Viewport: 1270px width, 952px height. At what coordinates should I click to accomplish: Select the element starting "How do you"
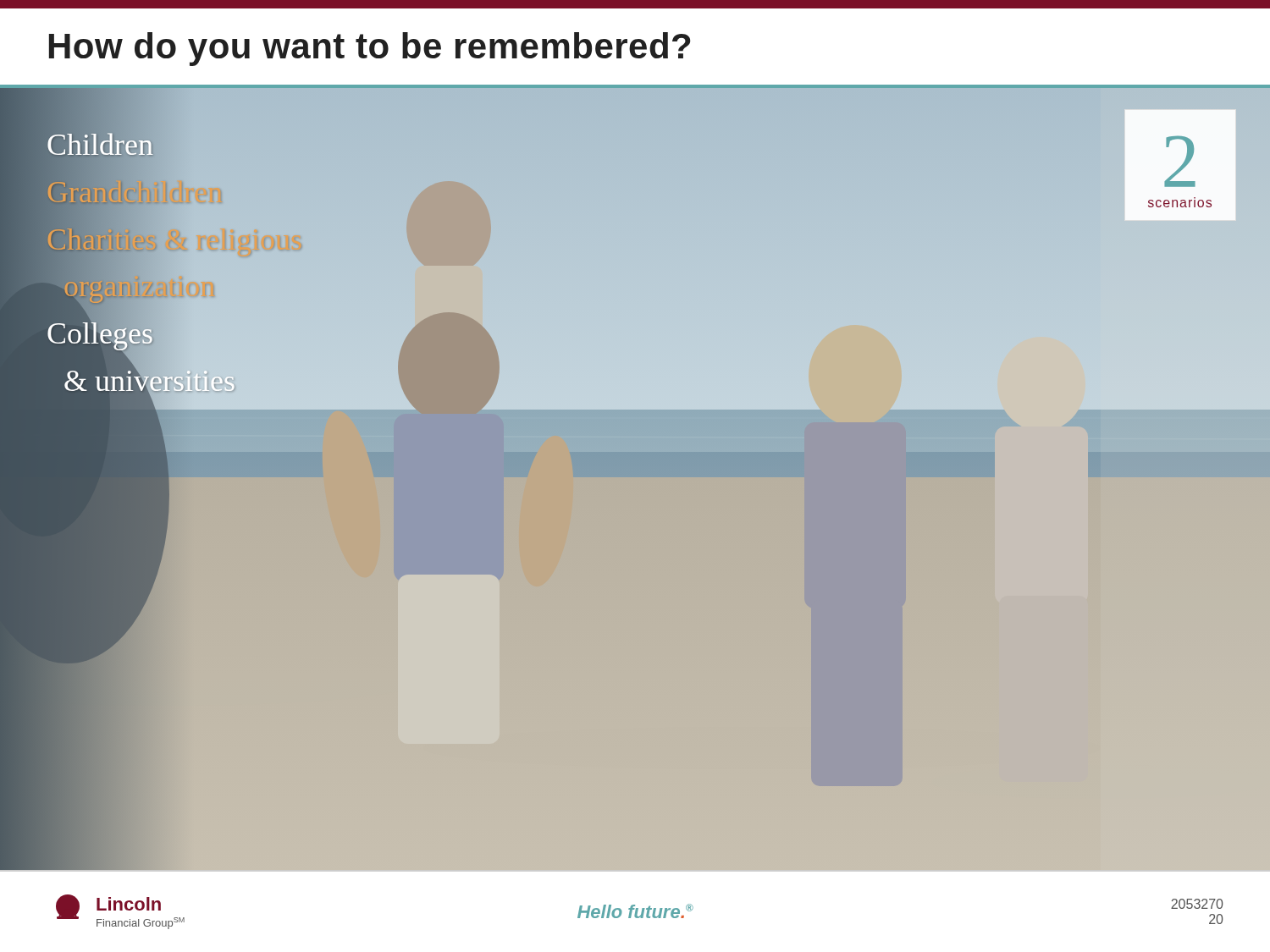click(x=370, y=46)
